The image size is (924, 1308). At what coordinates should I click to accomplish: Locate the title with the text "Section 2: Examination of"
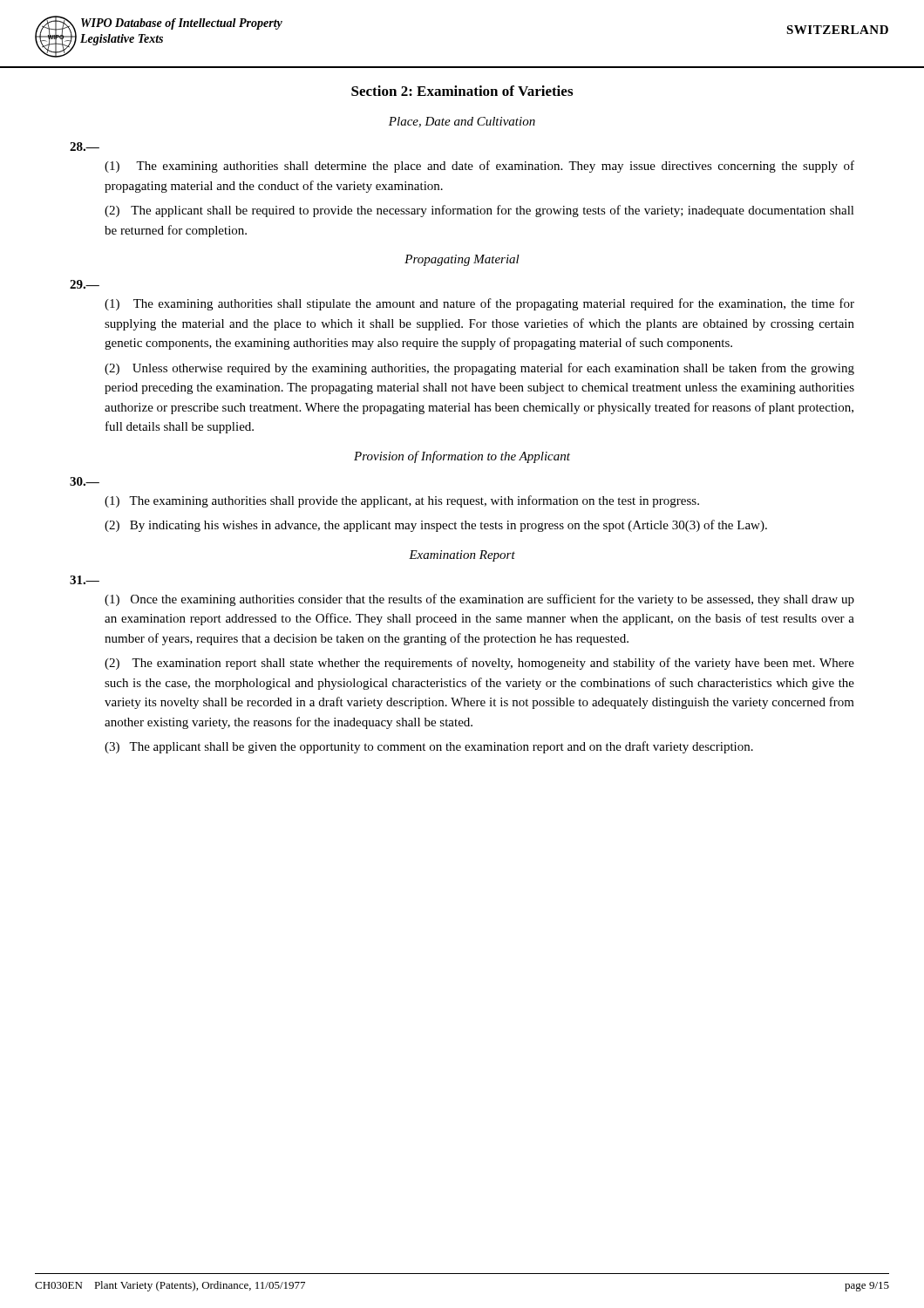click(x=462, y=91)
